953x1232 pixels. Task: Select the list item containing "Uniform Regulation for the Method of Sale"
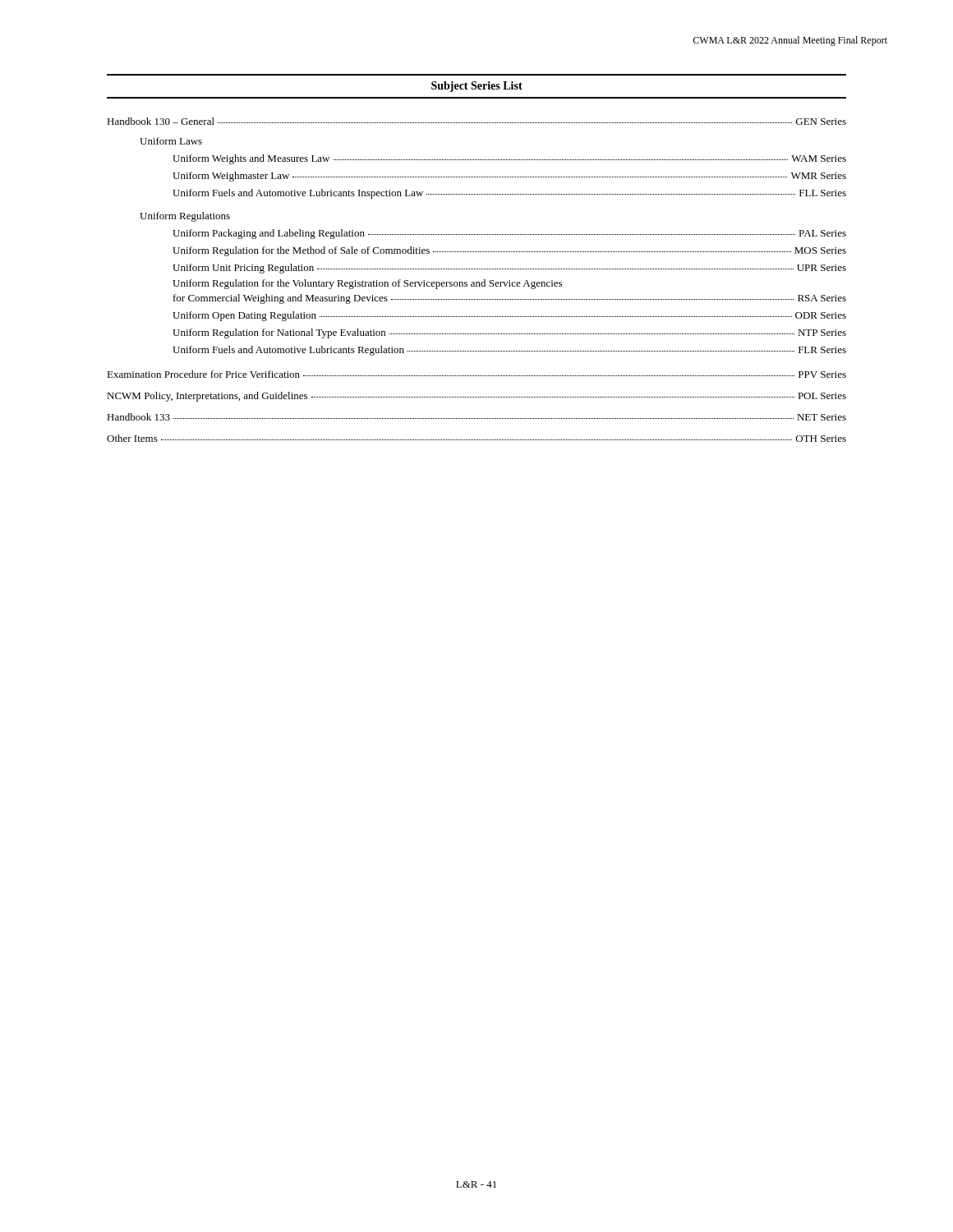point(509,250)
